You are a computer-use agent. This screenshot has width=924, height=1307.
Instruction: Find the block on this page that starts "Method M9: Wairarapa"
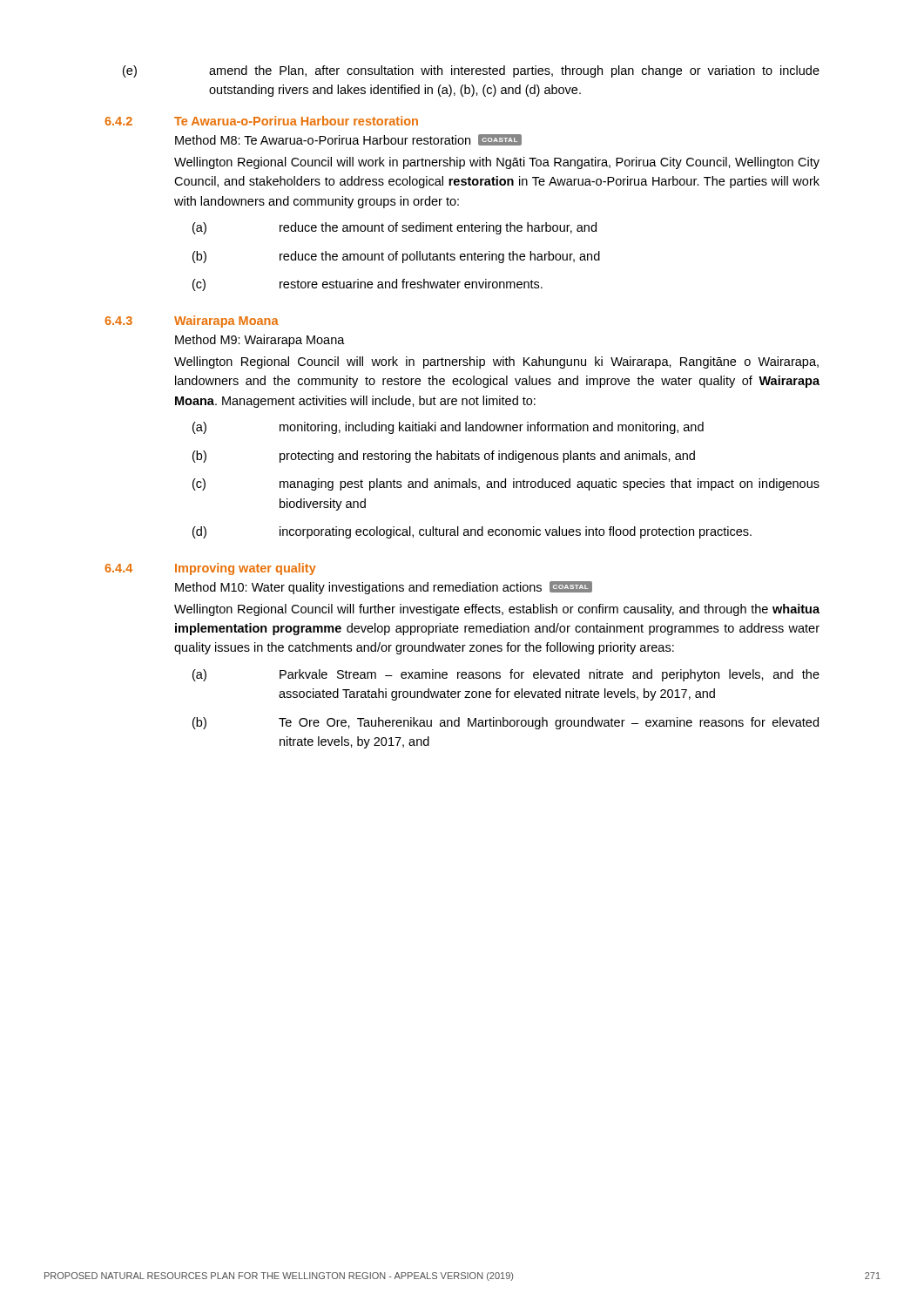(259, 340)
